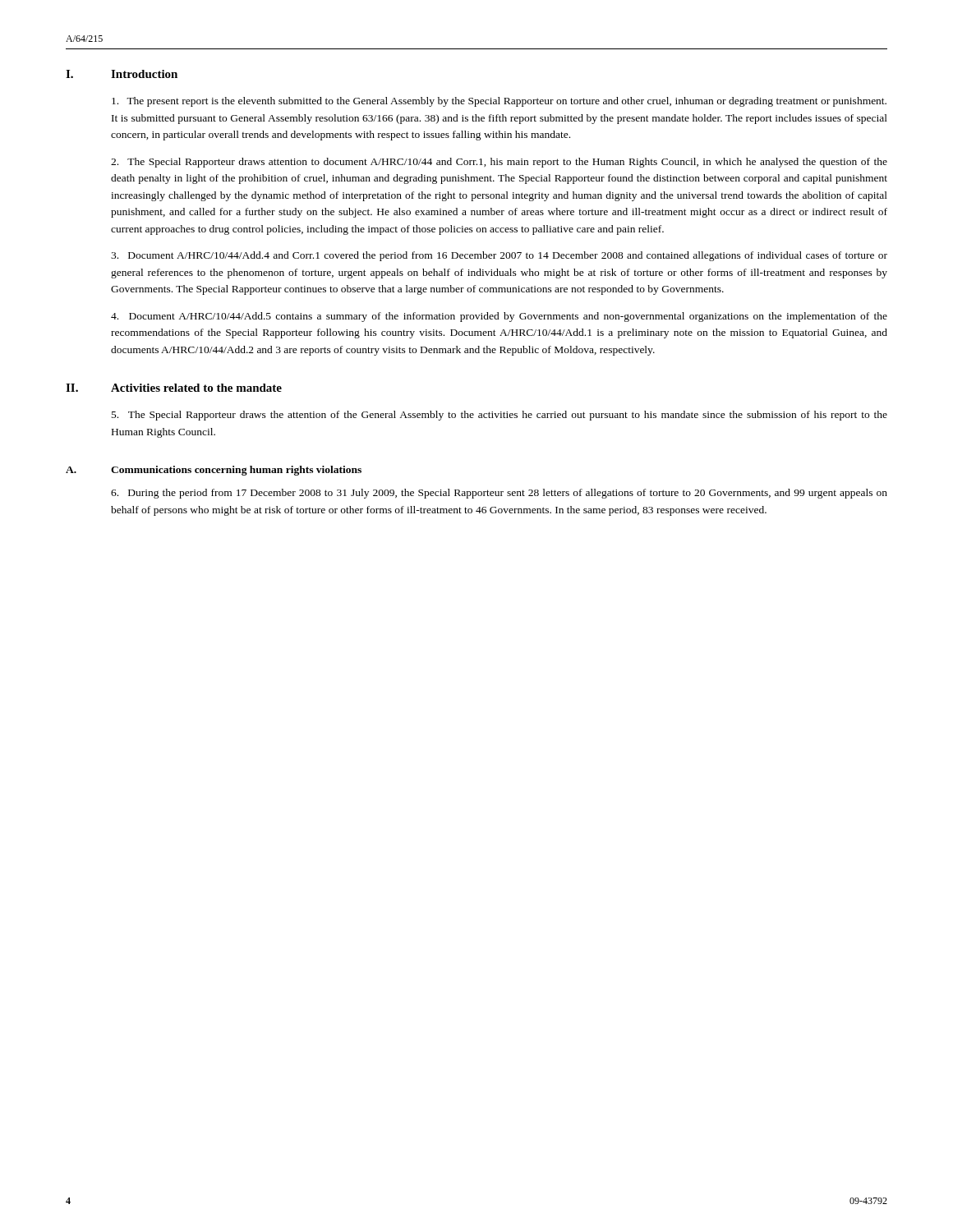
Task: Locate the text block containing "Document A/HRC/10/44/Add.4 and Corr.1 covered the period"
Action: (x=499, y=272)
